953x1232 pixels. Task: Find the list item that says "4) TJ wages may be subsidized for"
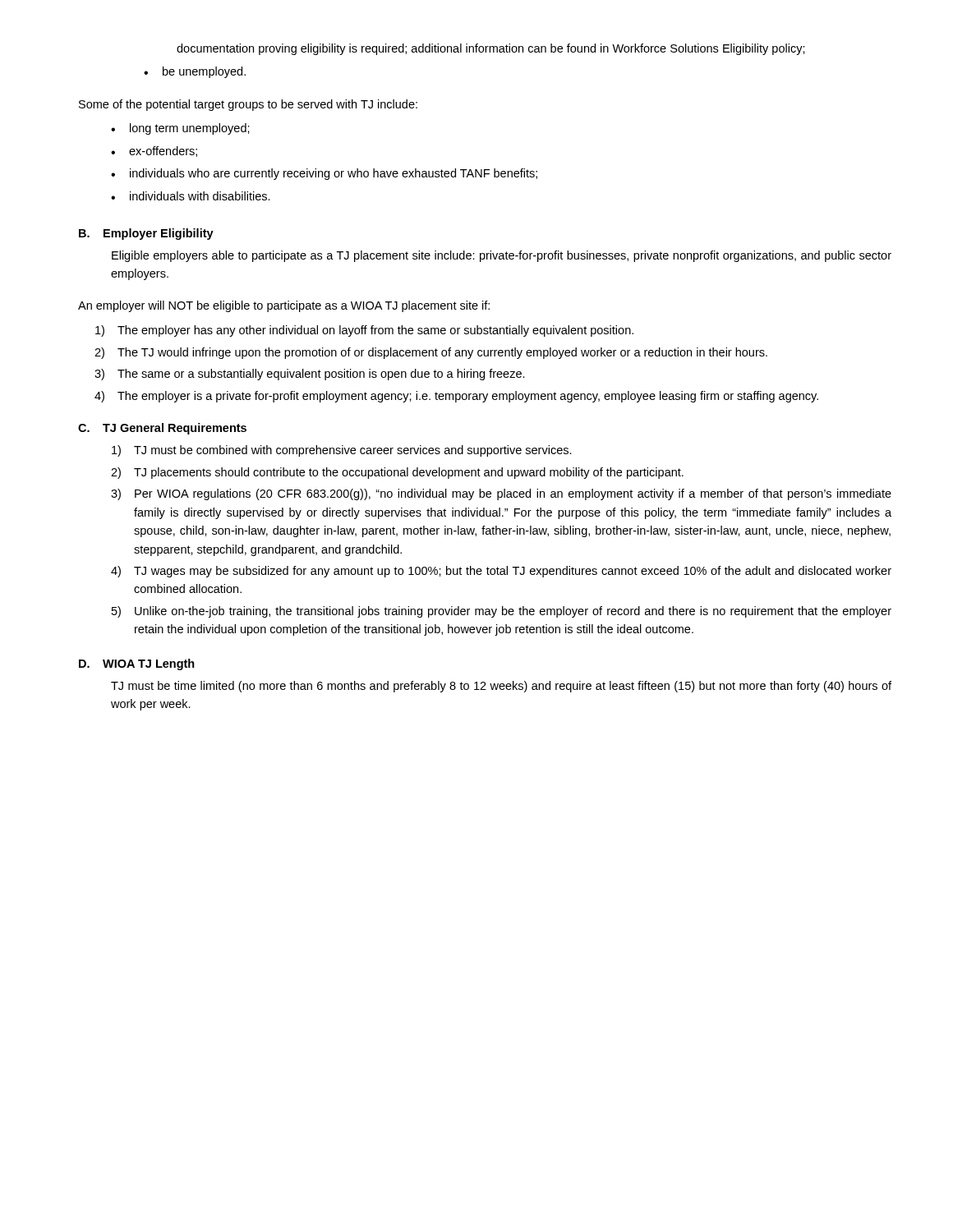(501, 580)
